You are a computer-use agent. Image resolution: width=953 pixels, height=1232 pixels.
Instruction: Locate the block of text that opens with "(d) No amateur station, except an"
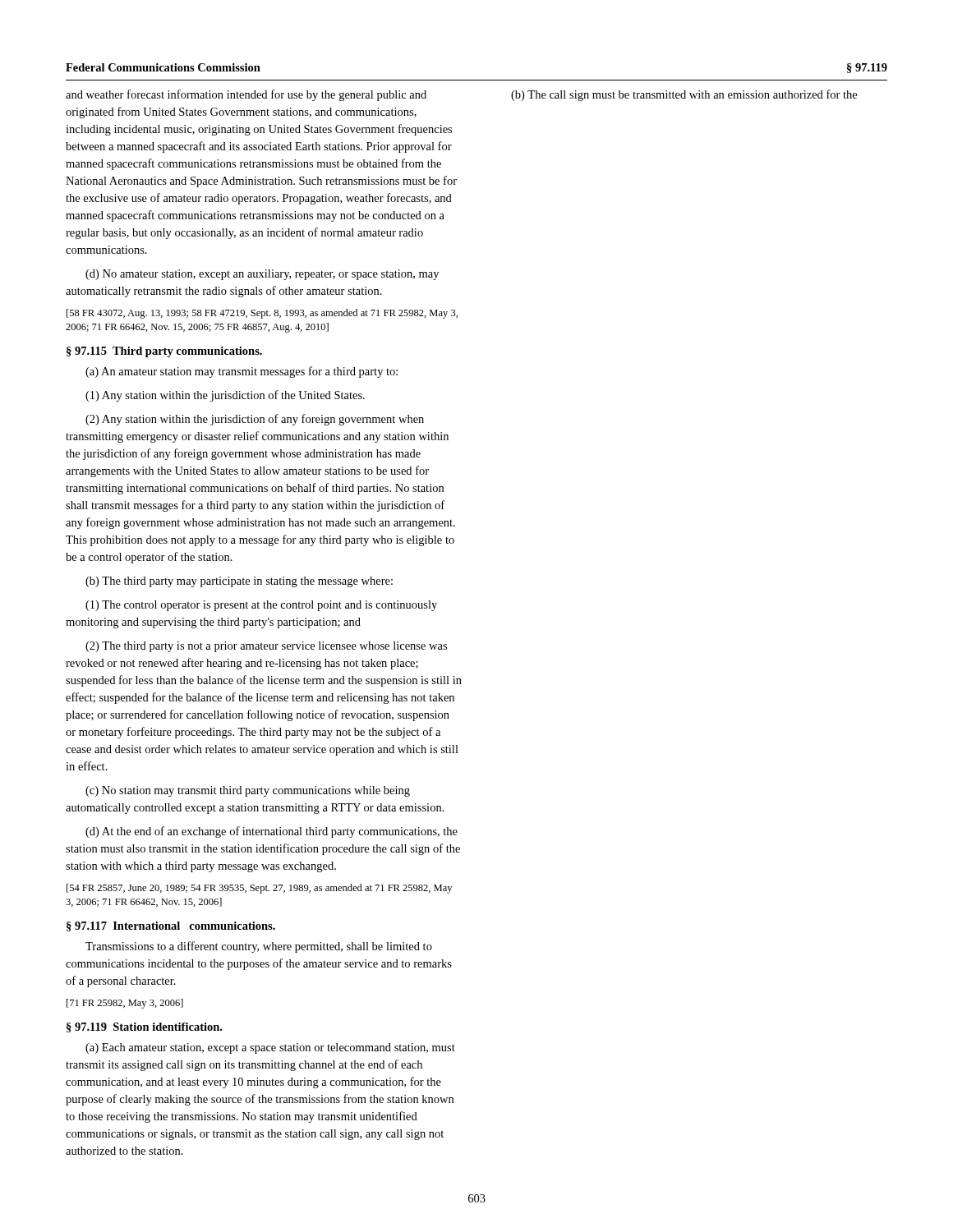point(264,283)
